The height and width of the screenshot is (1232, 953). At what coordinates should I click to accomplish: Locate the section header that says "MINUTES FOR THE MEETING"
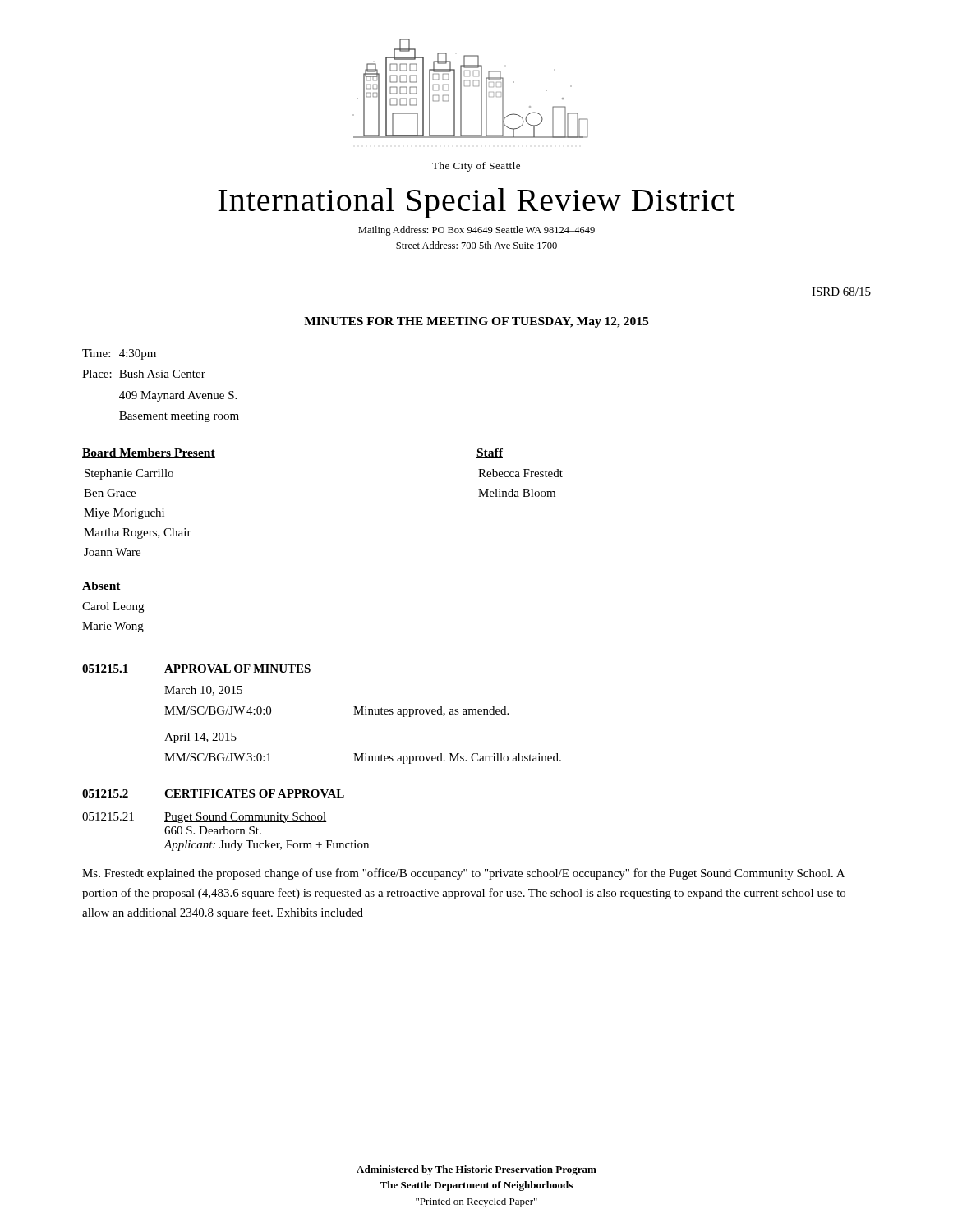[476, 320]
